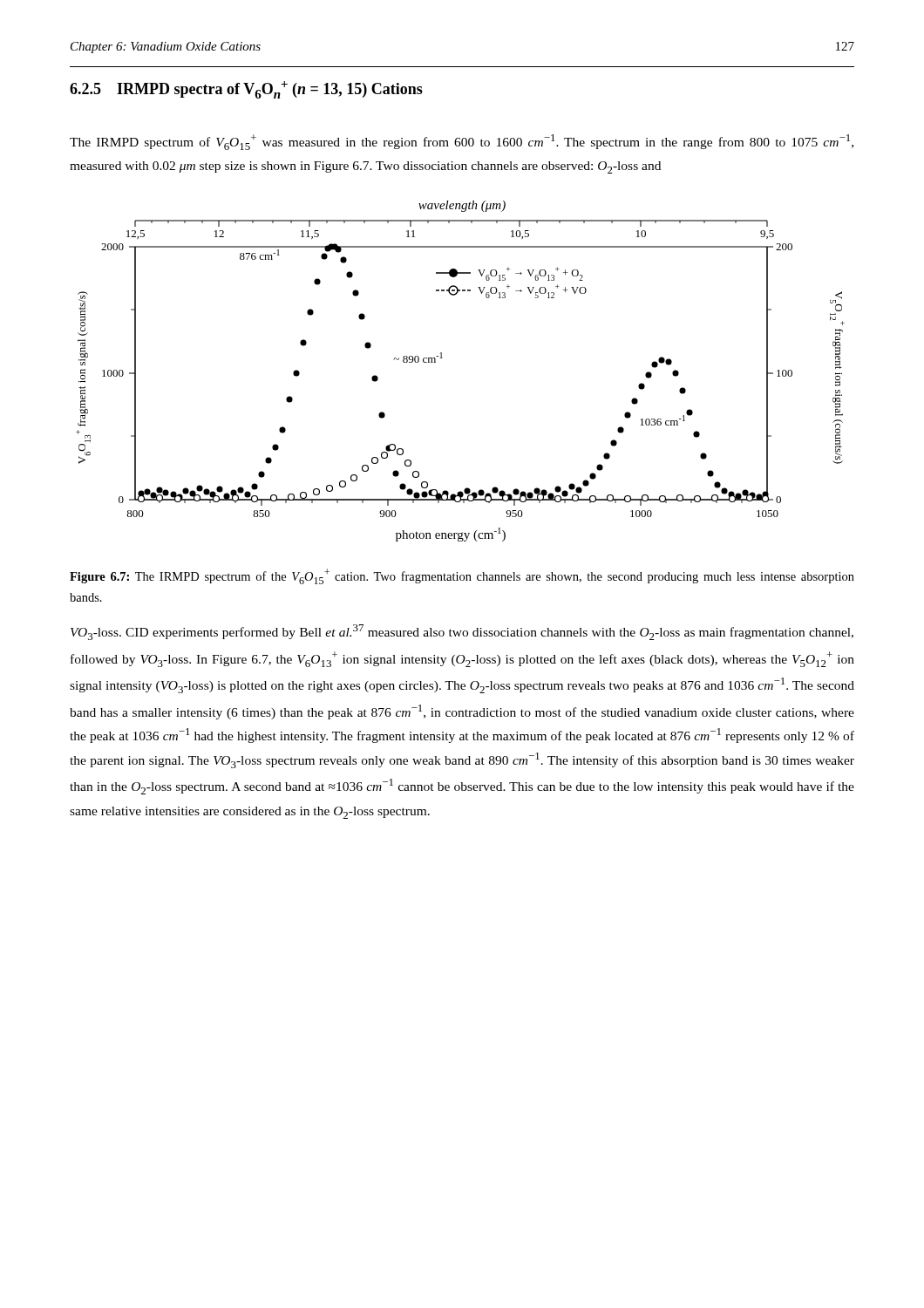Click on the text block that reads "VO3-loss. CID experiments performed by Bell"

[x=462, y=721]
